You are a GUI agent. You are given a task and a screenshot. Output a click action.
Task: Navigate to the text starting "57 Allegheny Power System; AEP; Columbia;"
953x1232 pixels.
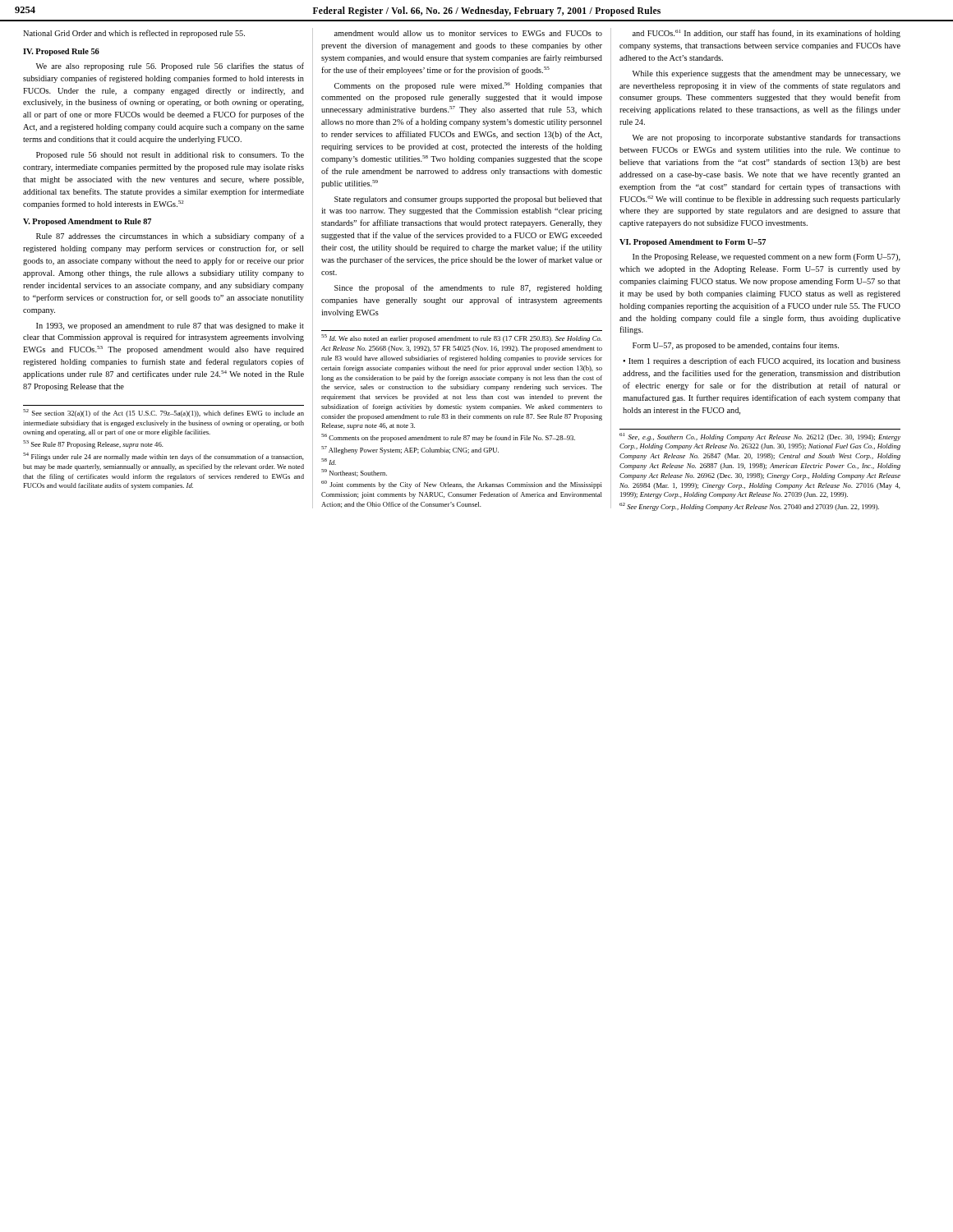[x=410, y=450]
